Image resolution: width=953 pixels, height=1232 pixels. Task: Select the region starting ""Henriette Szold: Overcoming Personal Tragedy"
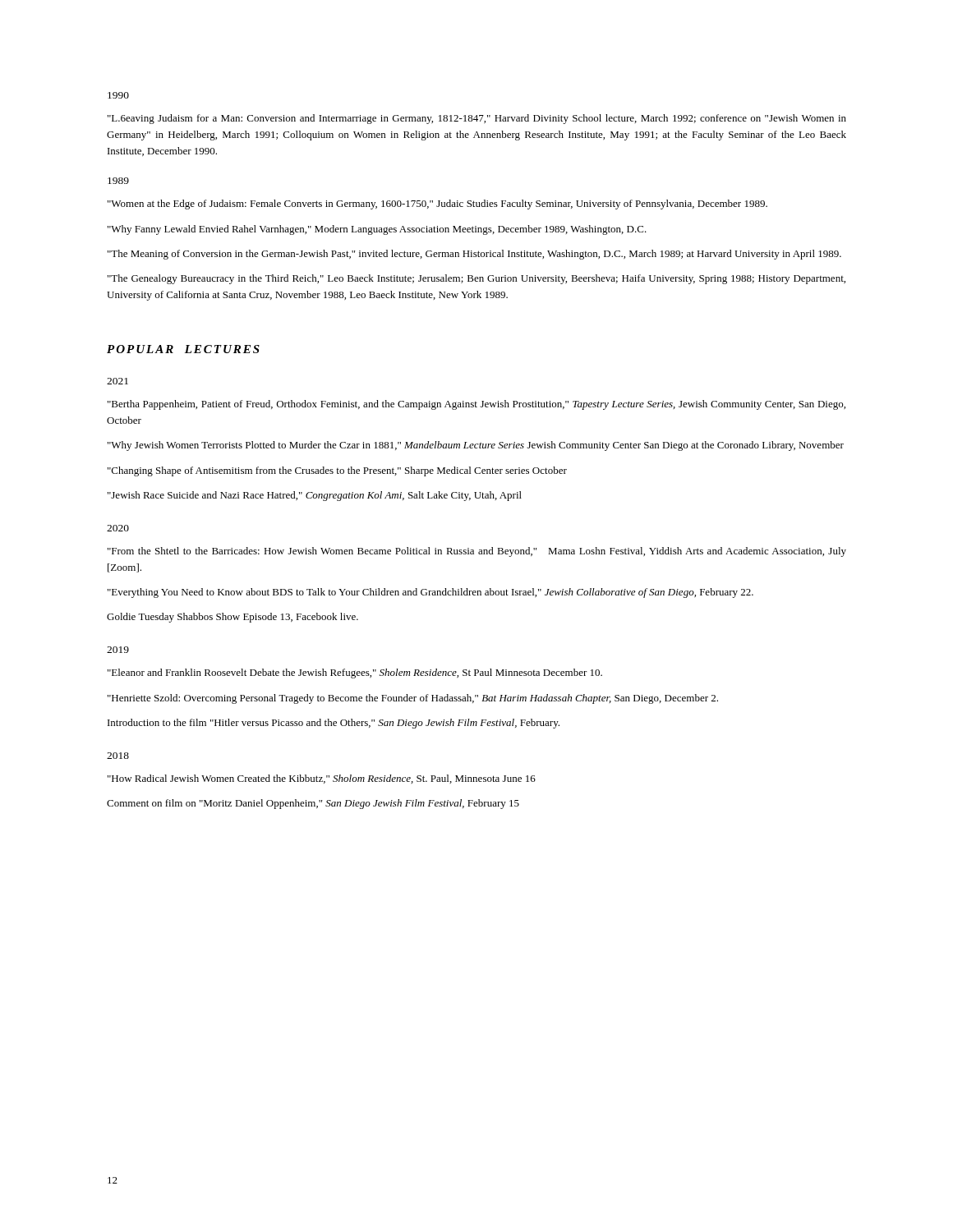(x=413, y=697)
